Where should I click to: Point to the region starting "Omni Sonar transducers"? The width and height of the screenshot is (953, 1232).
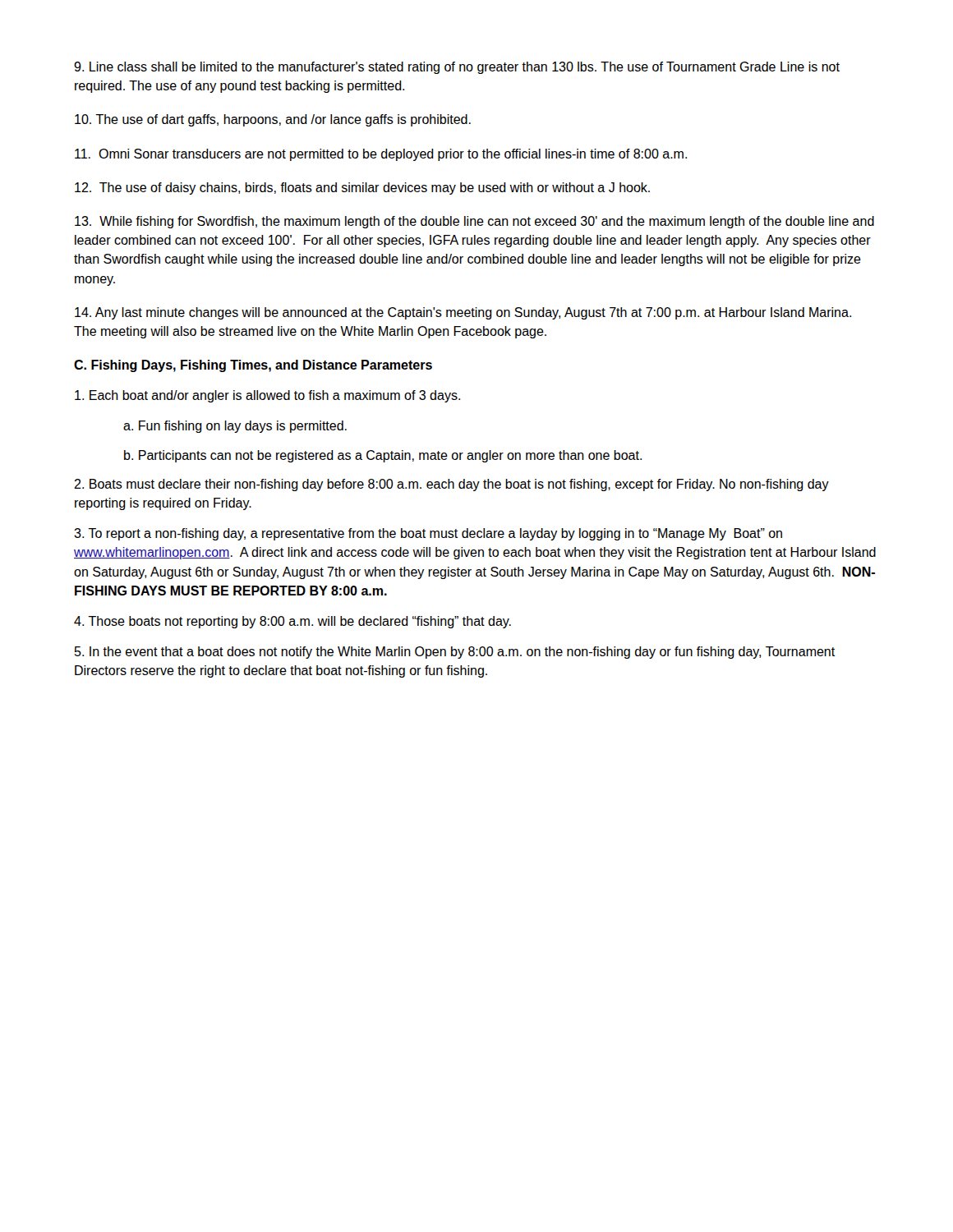tap(381, 154)
